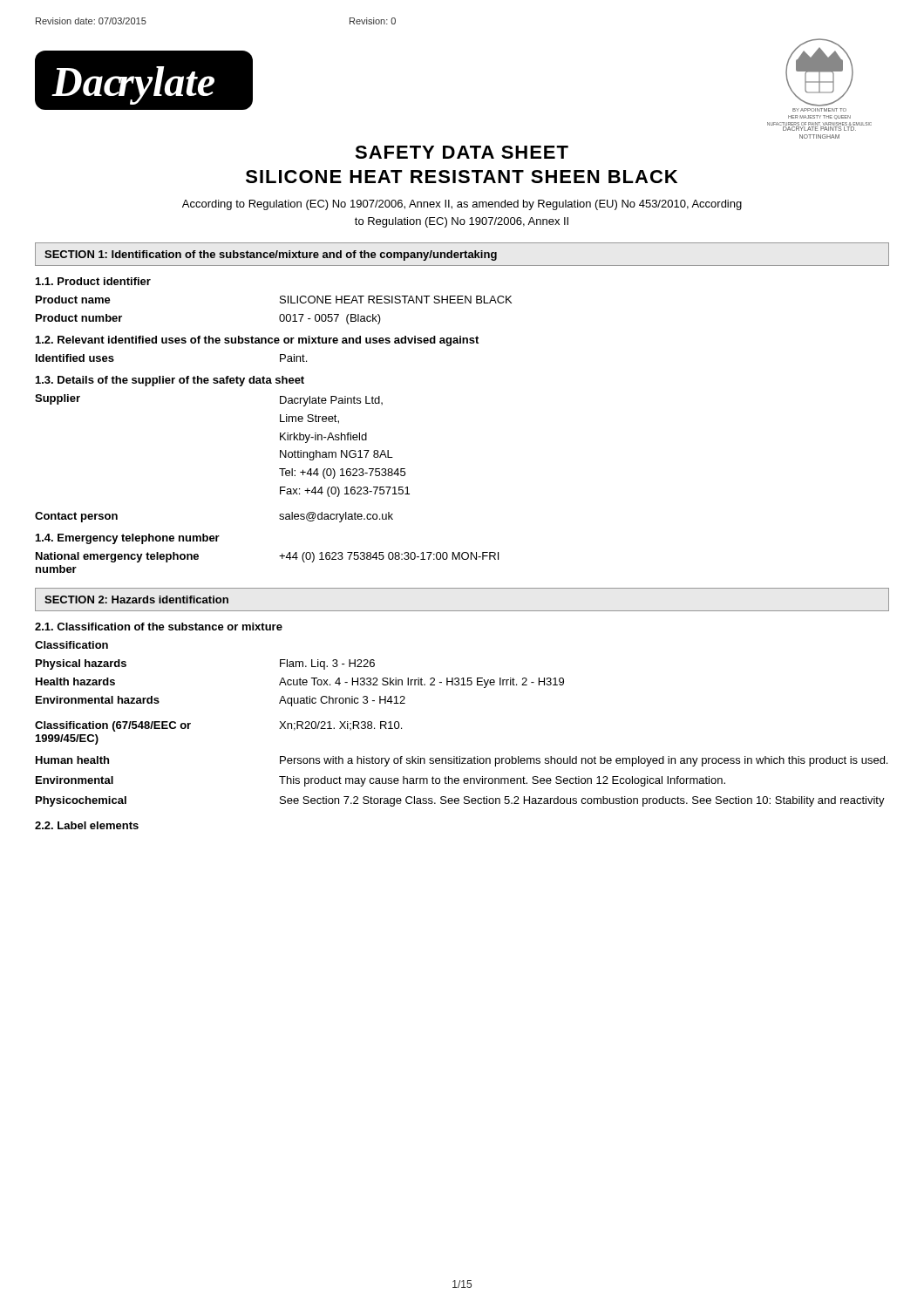
Task: Find the text with the text "Physical hazards Flam. Liq. 3 - H226"
Action: pos(73,664)
